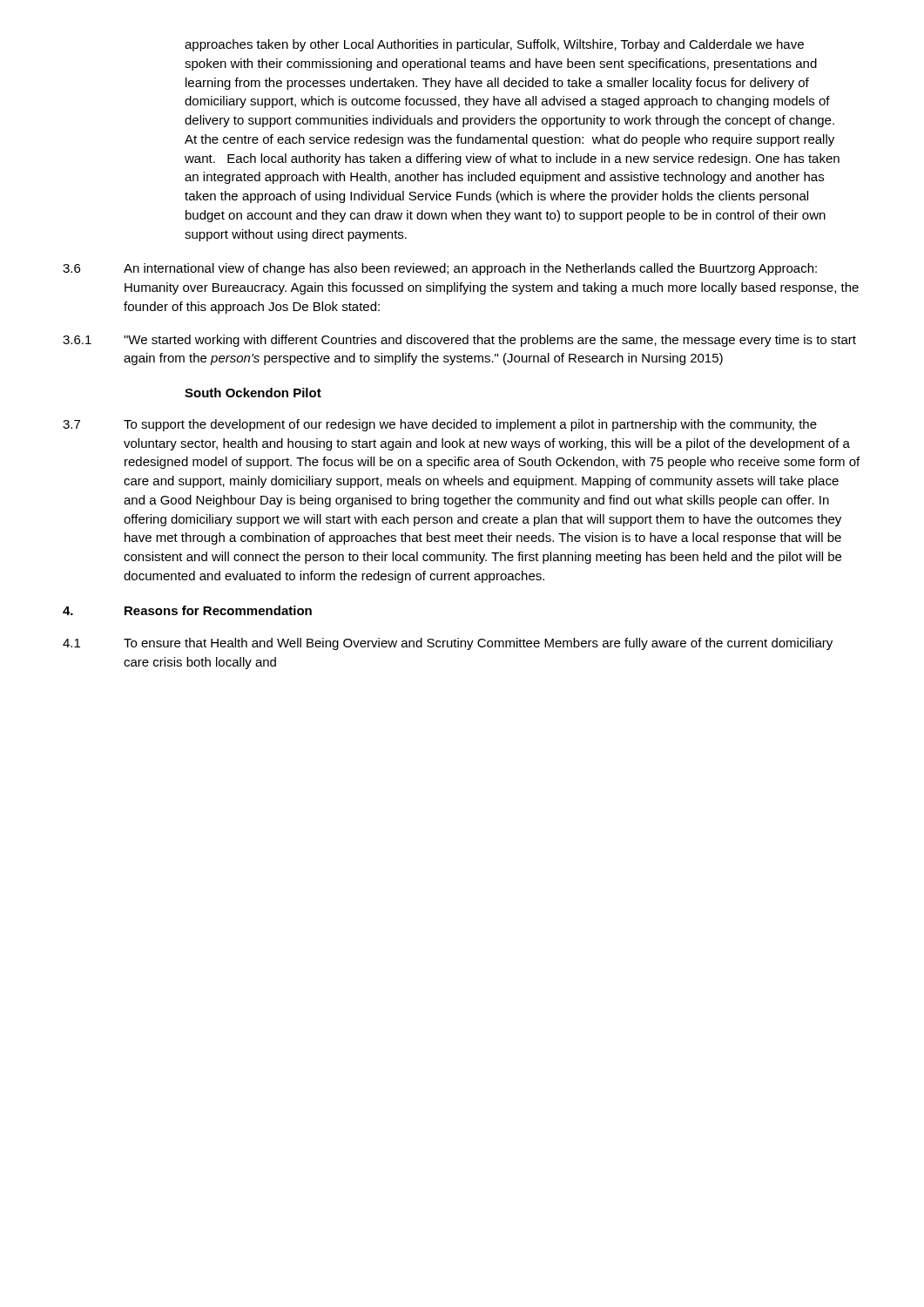The width and height of the screenshot is (924, 1307).
Task: Find the block on this page that starts "3.7 To support the development of our"
Action: pos(462,500)
